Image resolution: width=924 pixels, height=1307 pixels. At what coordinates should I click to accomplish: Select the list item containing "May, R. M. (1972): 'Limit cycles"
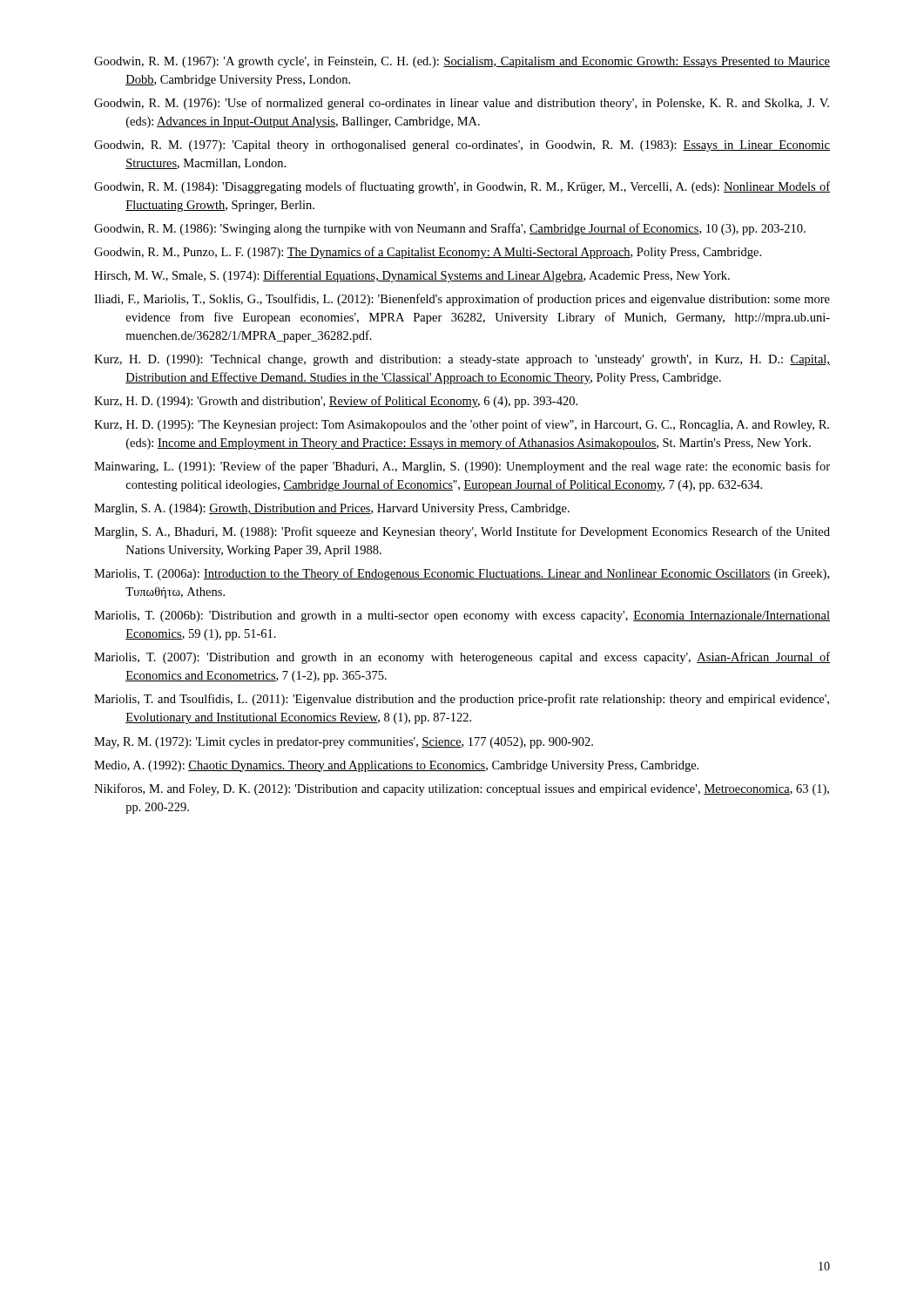pyautogui.click(x=344, y=741)
